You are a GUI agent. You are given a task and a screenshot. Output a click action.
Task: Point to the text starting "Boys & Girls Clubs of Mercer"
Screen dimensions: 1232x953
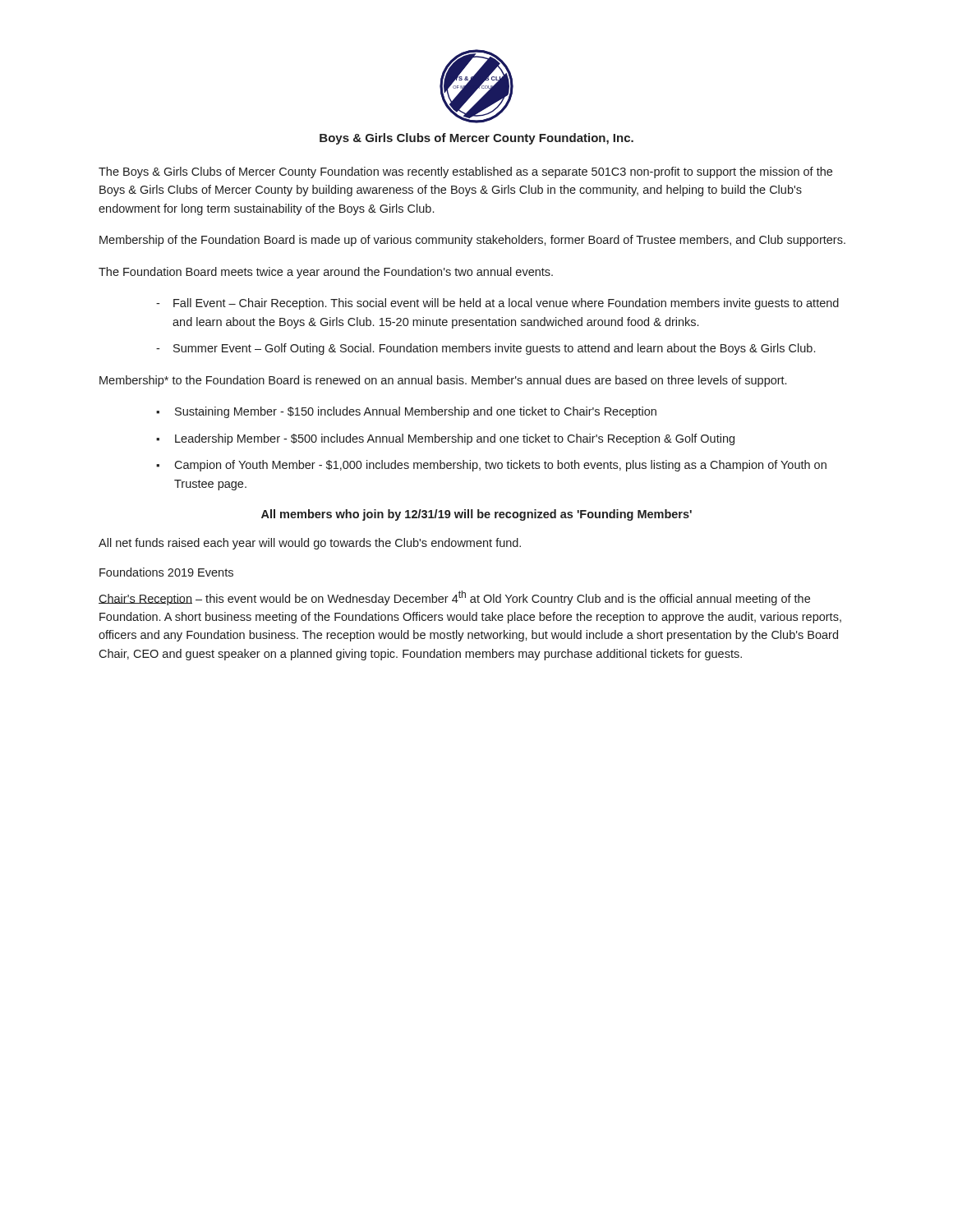(x=476, y=138)
